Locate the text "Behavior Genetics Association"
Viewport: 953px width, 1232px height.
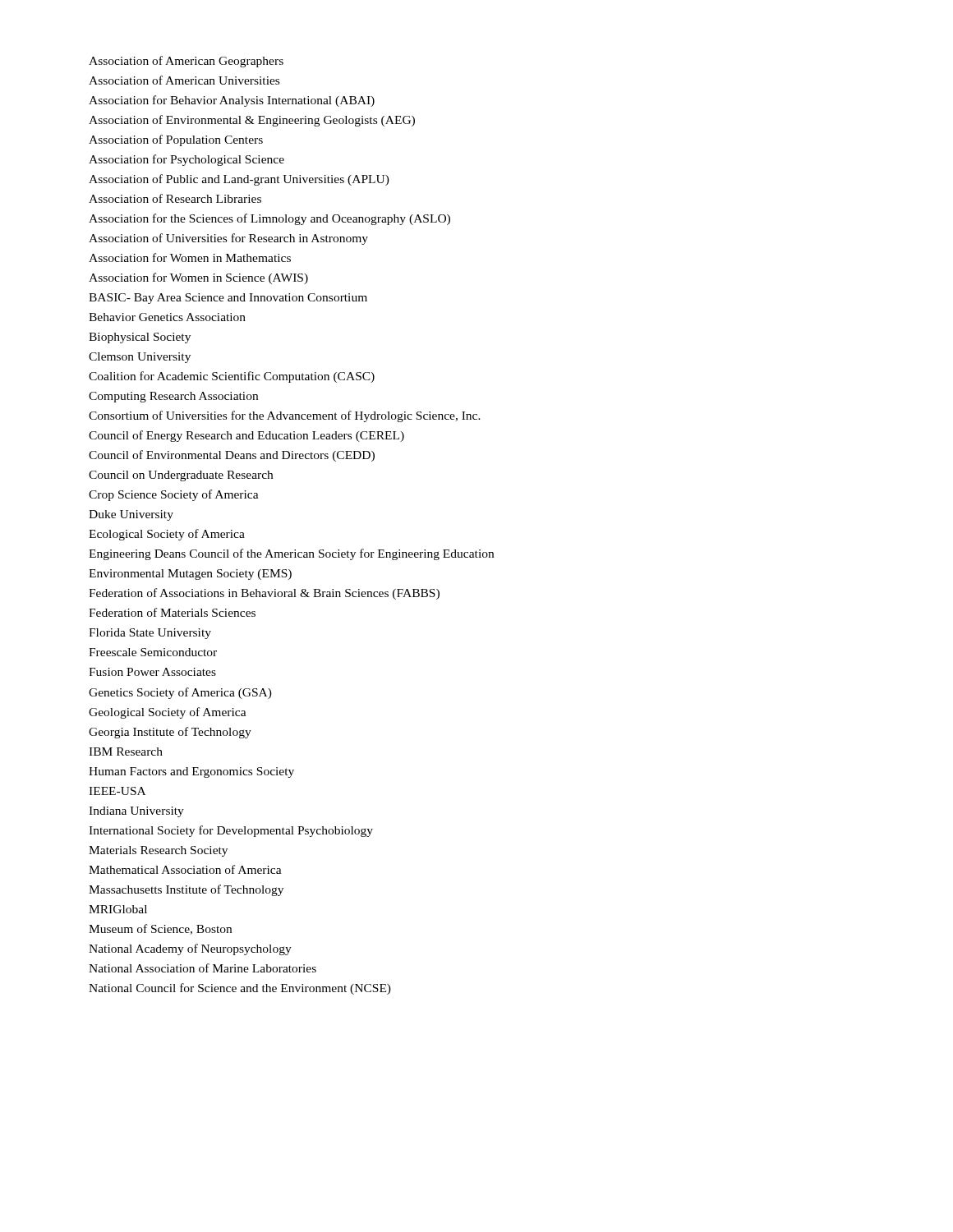coord(167,317)
